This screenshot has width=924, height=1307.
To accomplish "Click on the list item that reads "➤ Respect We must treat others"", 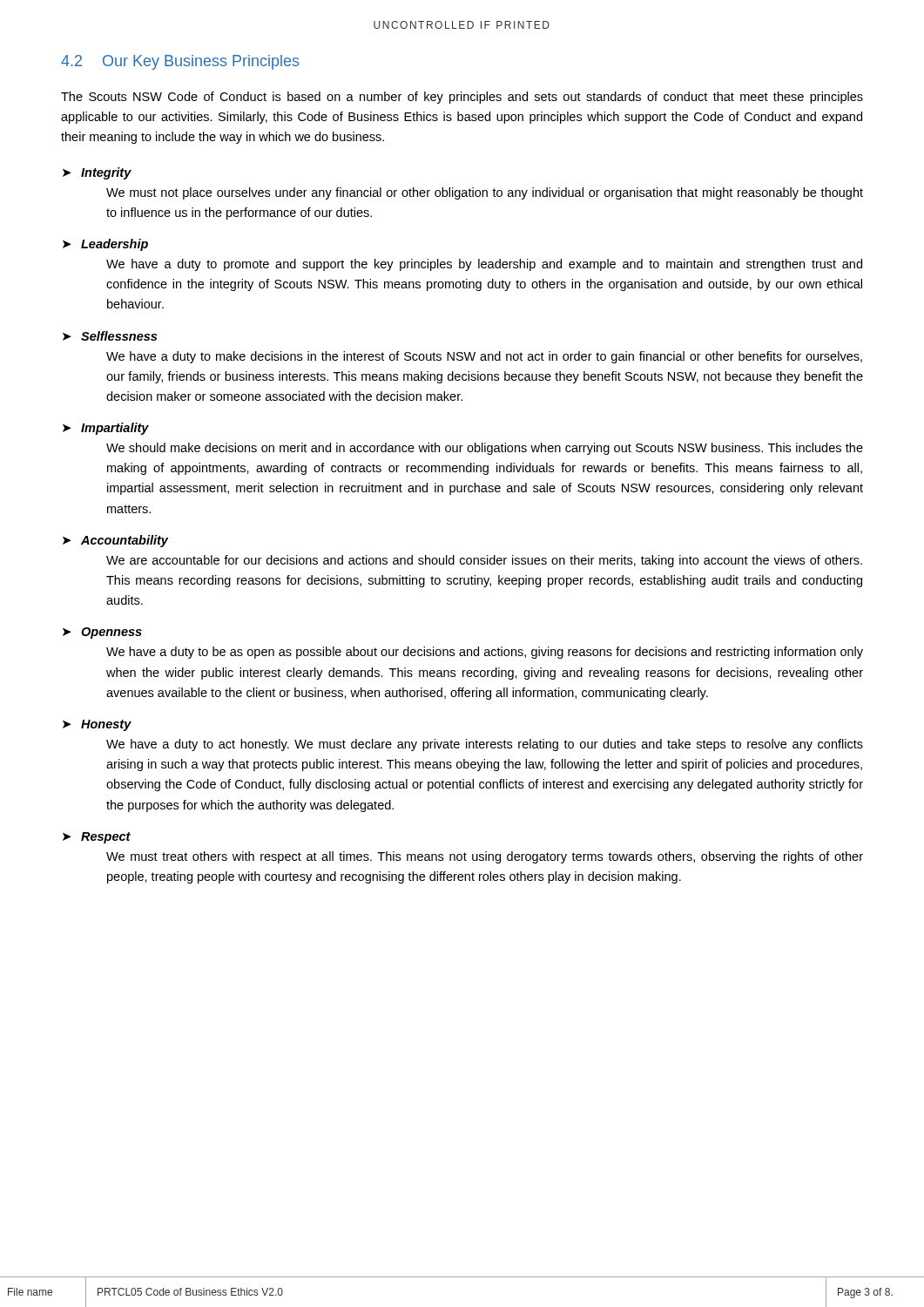I will click(462, 857).
